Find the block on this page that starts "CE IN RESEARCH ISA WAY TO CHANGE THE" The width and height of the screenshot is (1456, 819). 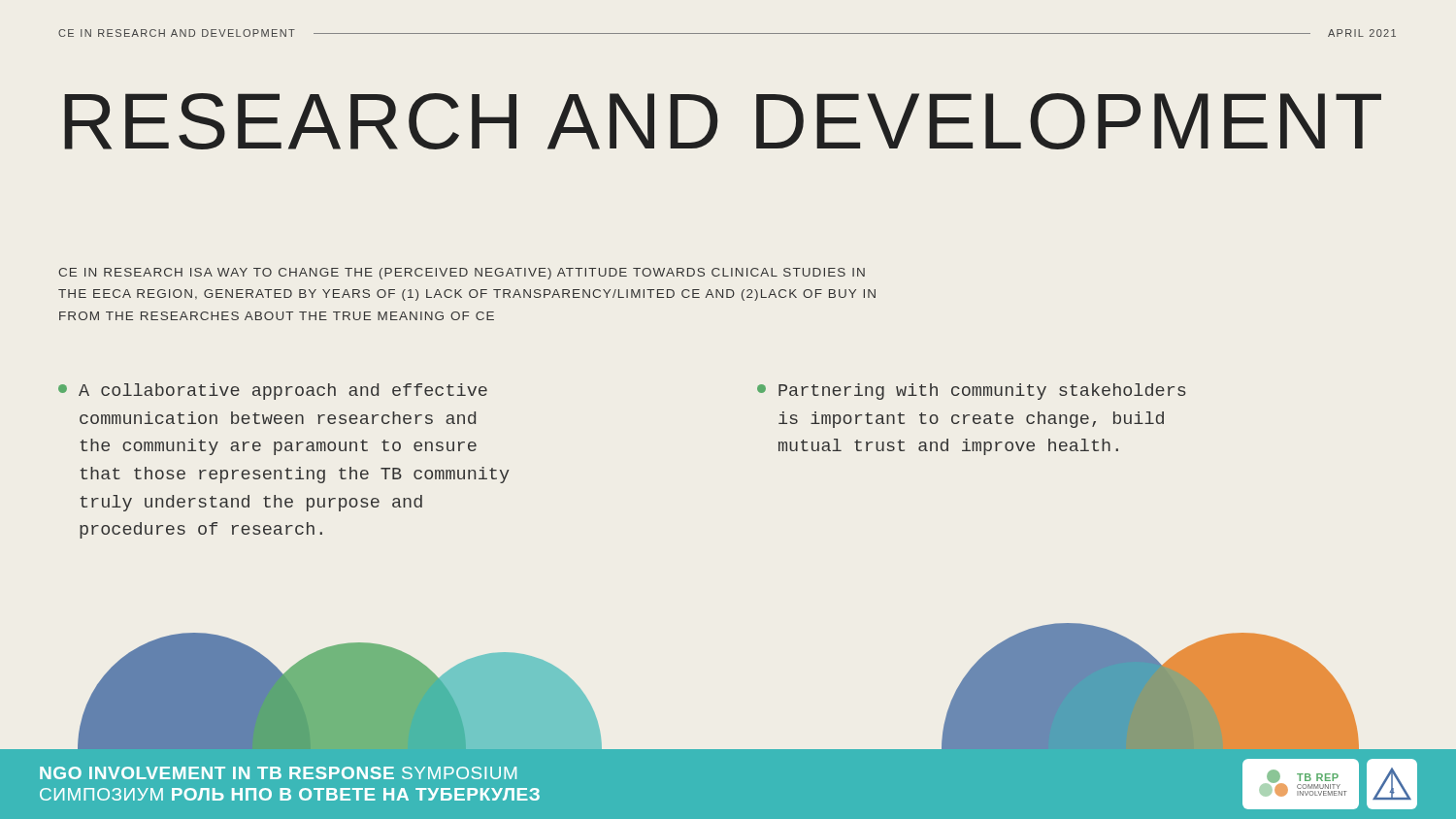pyautogui.click(x=468, y=294)
